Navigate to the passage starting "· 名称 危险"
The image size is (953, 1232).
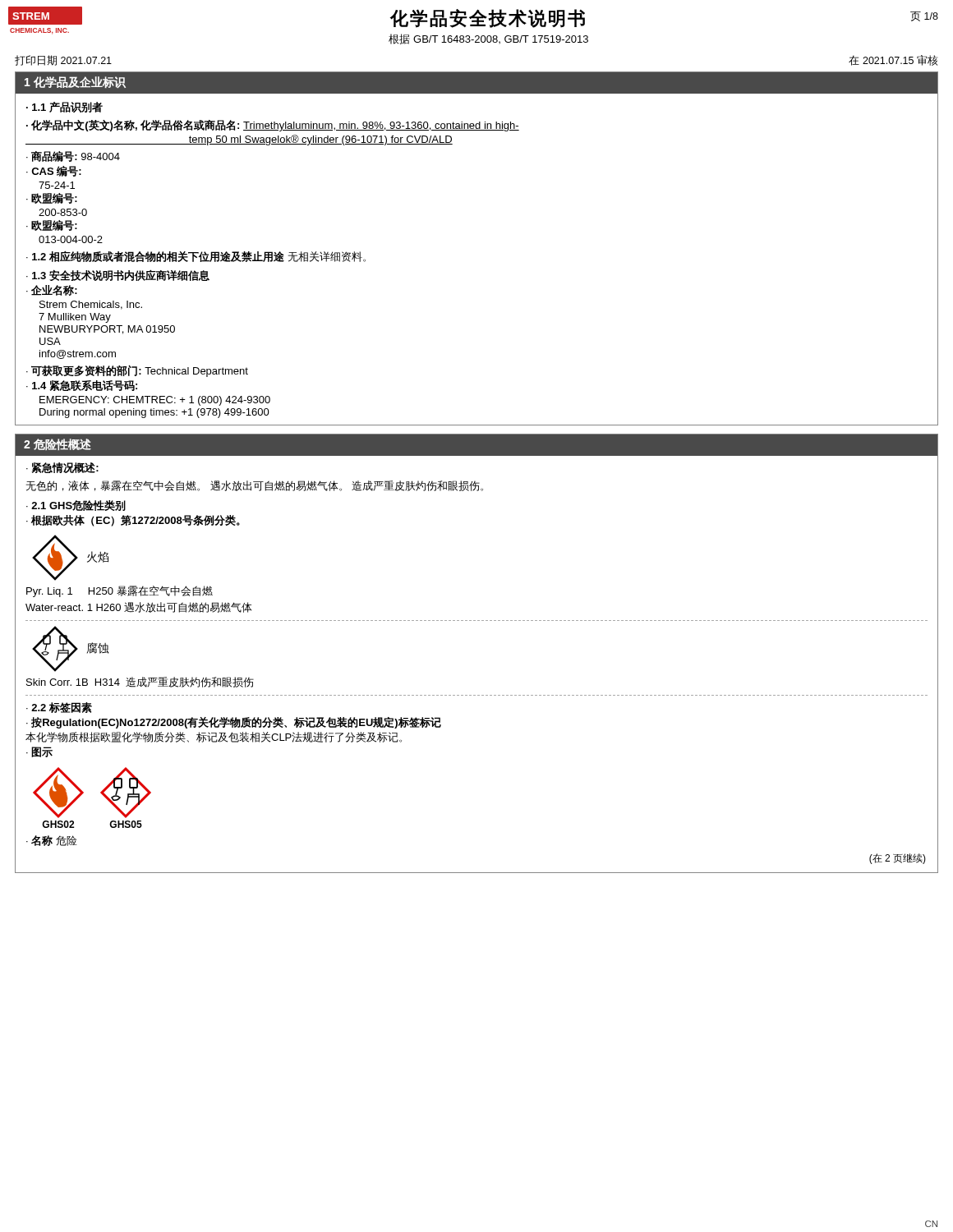(51, 841)
